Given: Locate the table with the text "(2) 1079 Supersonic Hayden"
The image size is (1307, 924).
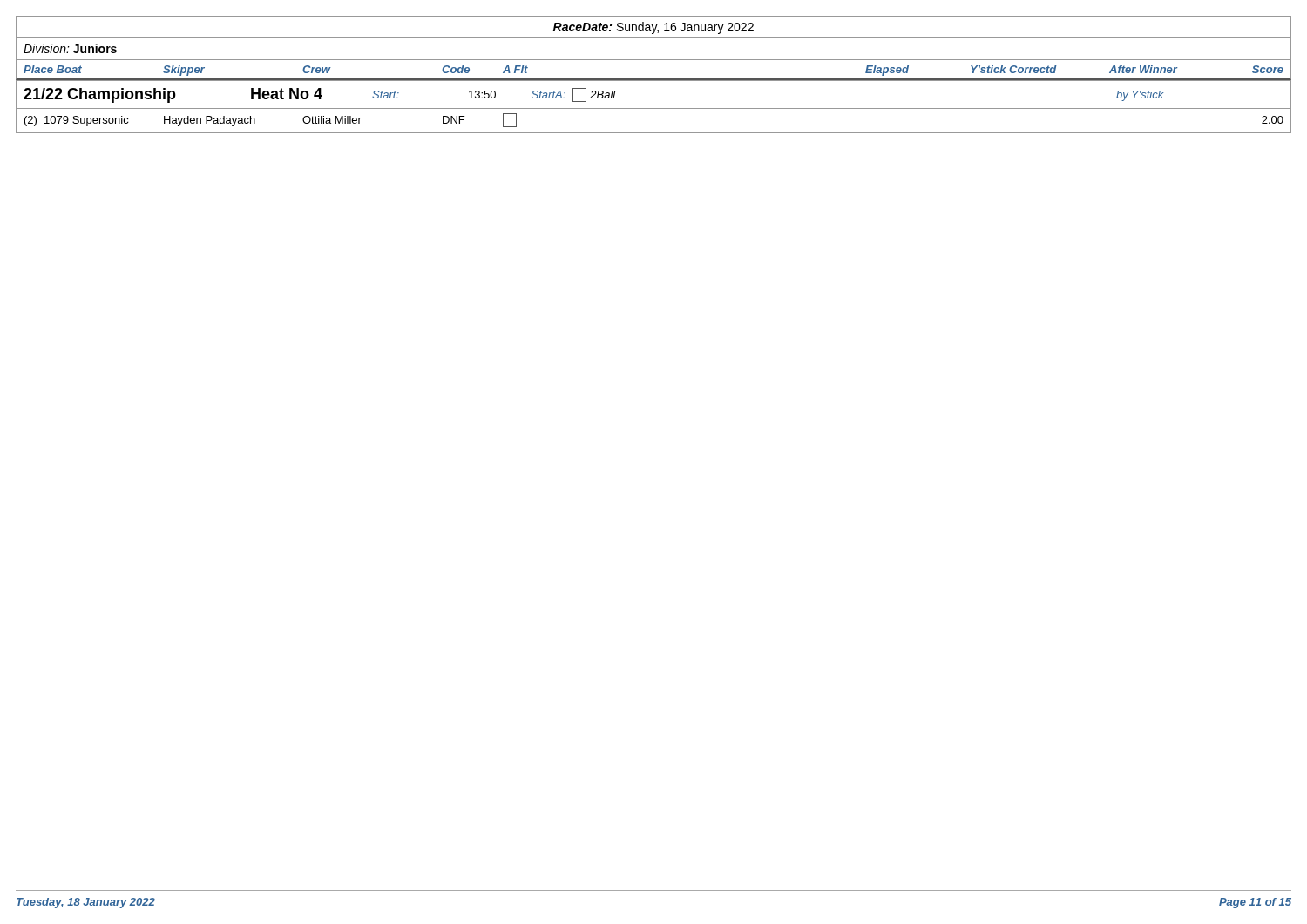Looking at the screenshot, I should pos(654,119).
